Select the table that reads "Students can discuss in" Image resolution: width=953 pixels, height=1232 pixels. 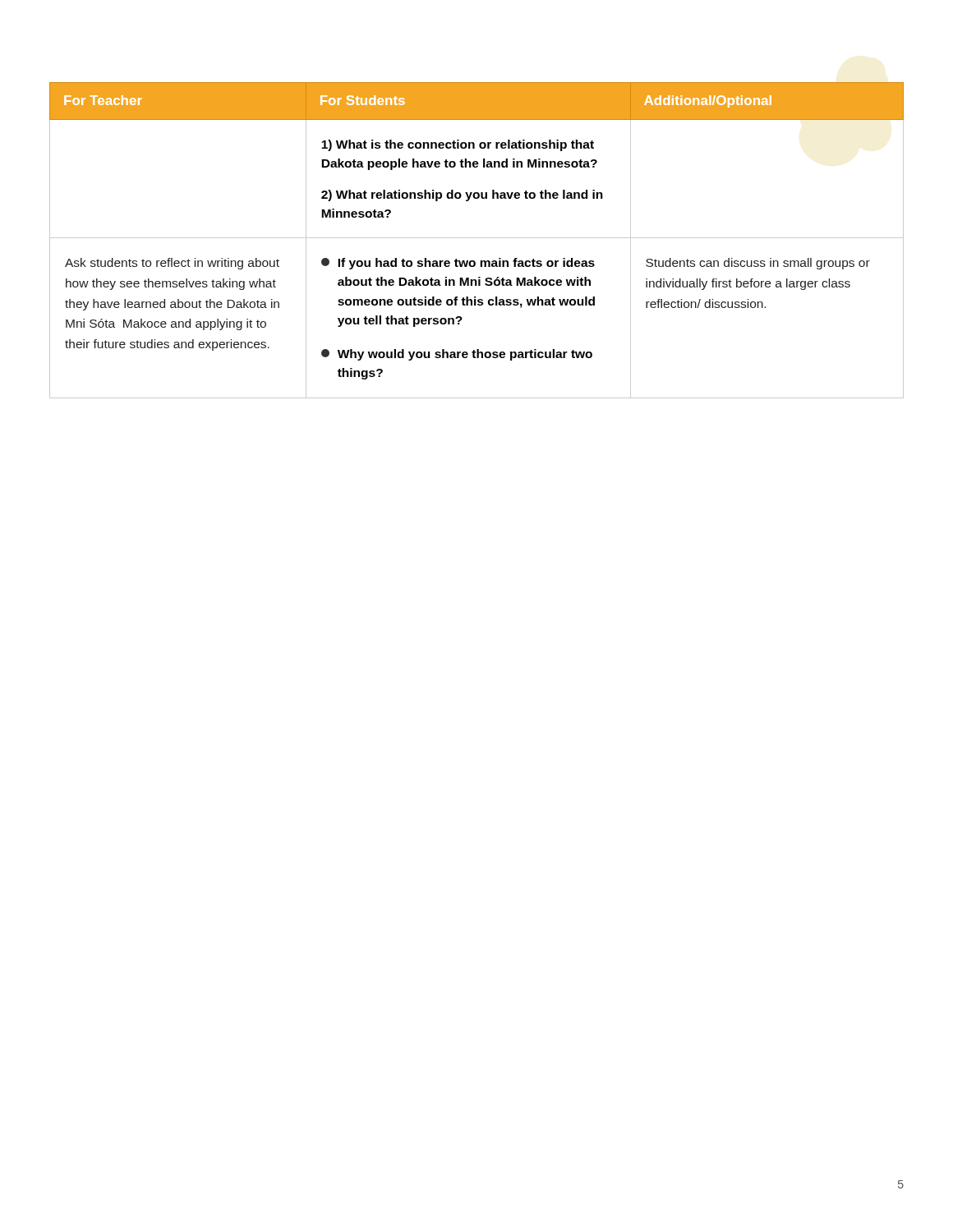click(476, 240)
